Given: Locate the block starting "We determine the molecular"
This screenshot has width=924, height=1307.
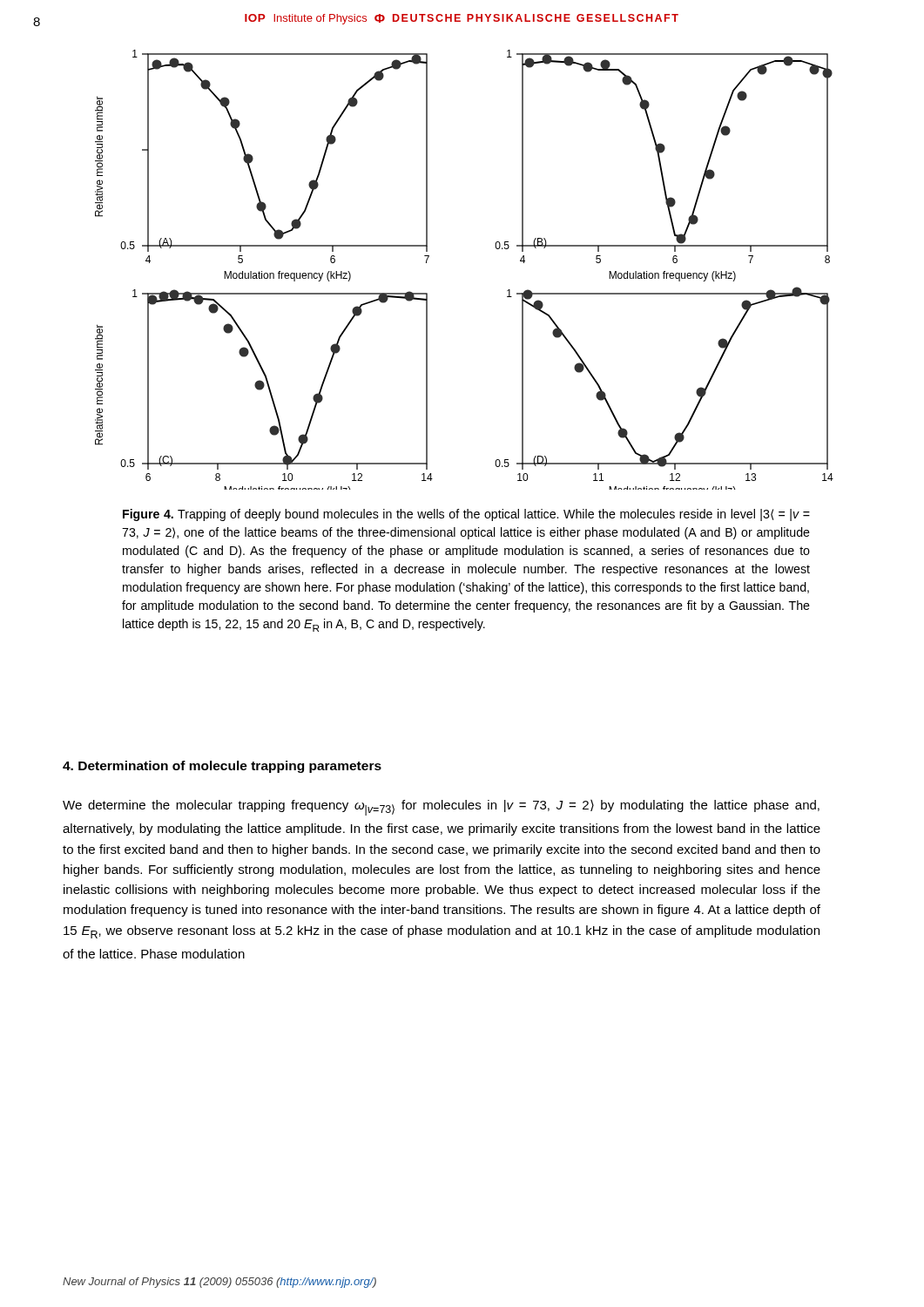Looking at the screenshot, I should [442, 879].
